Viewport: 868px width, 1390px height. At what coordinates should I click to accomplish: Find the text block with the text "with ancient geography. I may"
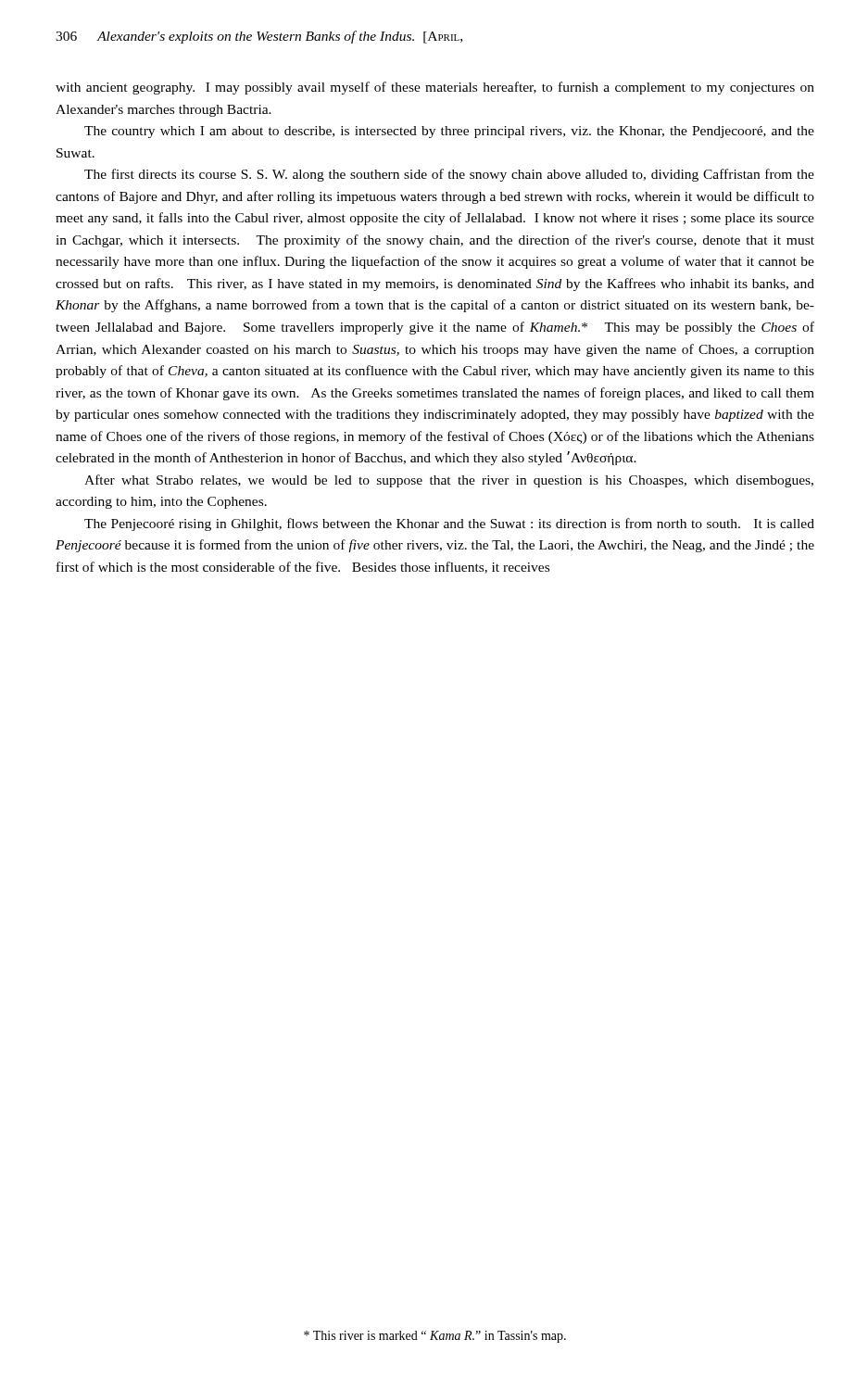point(435,327)
